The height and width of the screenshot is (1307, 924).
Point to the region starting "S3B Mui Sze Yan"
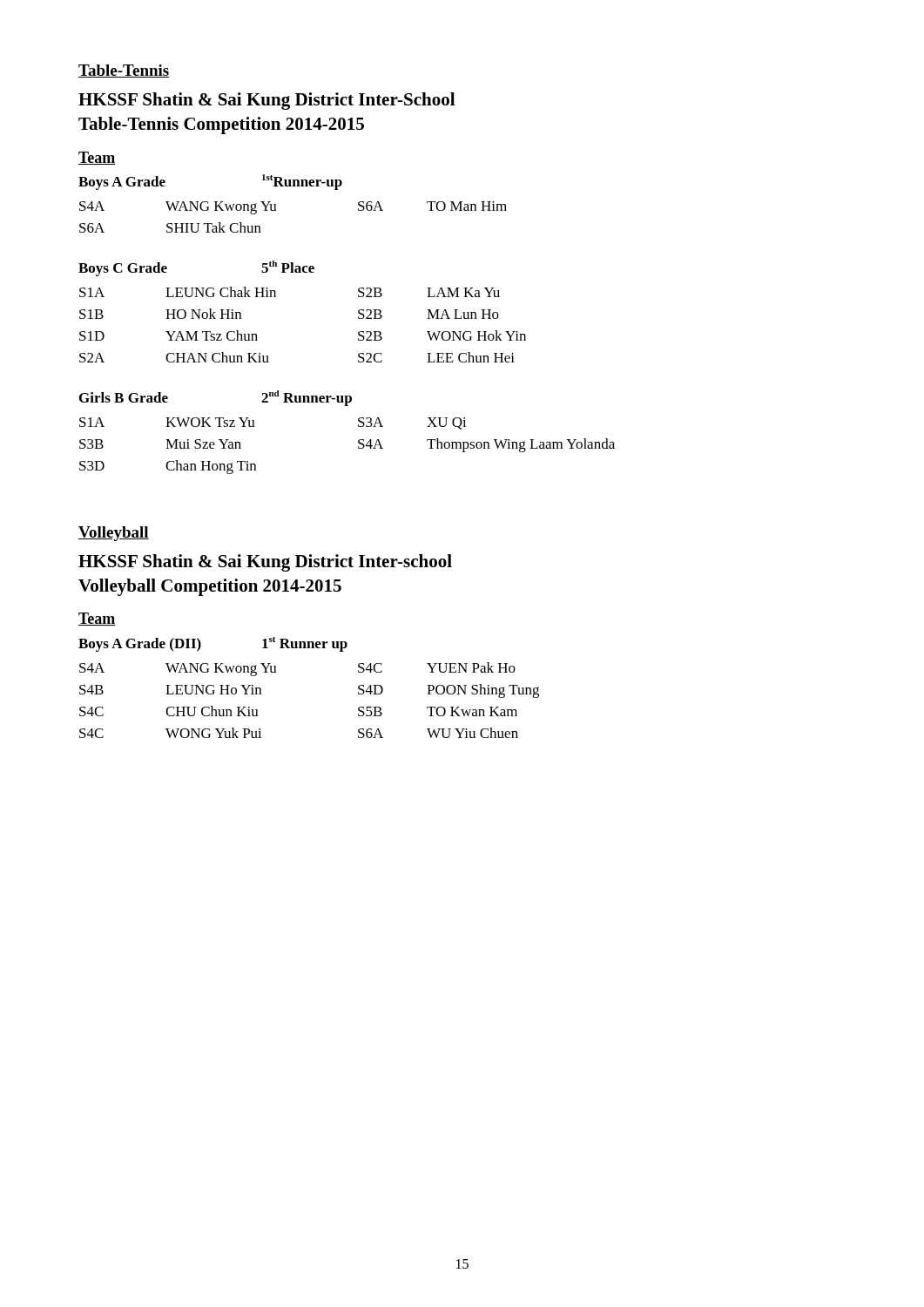point(347,444)
